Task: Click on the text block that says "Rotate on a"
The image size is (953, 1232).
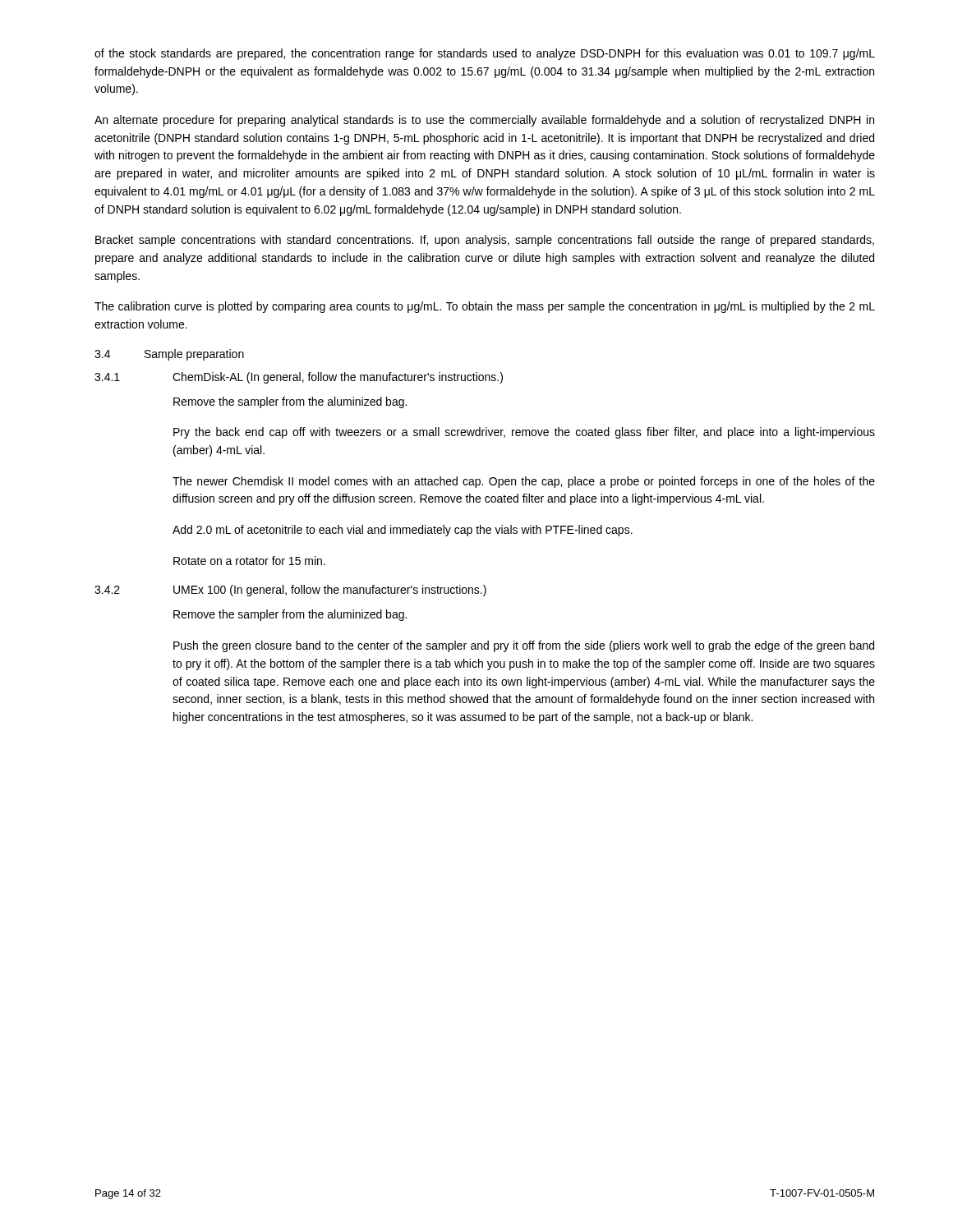Action: [249, 561]
